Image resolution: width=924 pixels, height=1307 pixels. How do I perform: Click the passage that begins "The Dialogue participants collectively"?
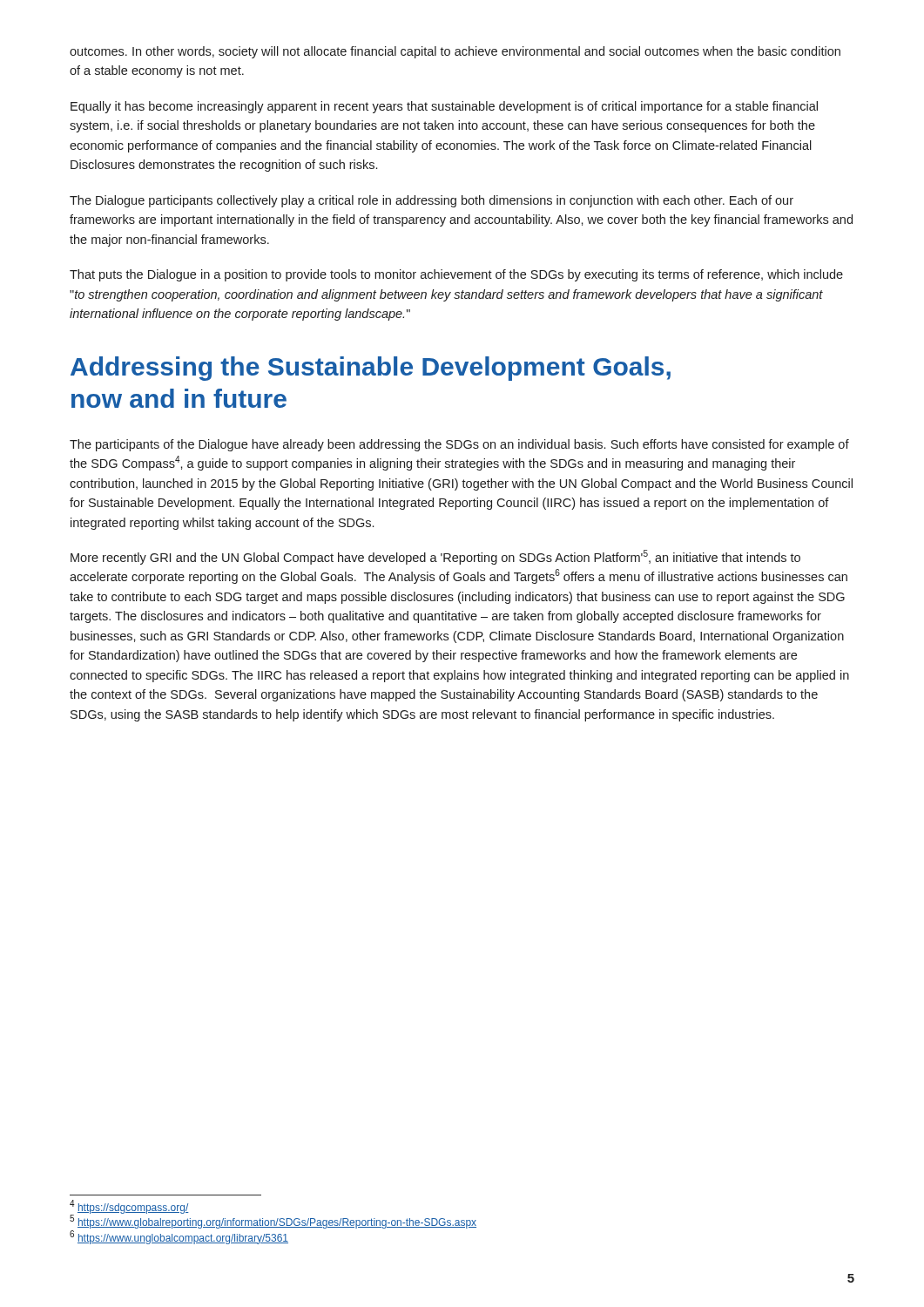coord(462,220)
